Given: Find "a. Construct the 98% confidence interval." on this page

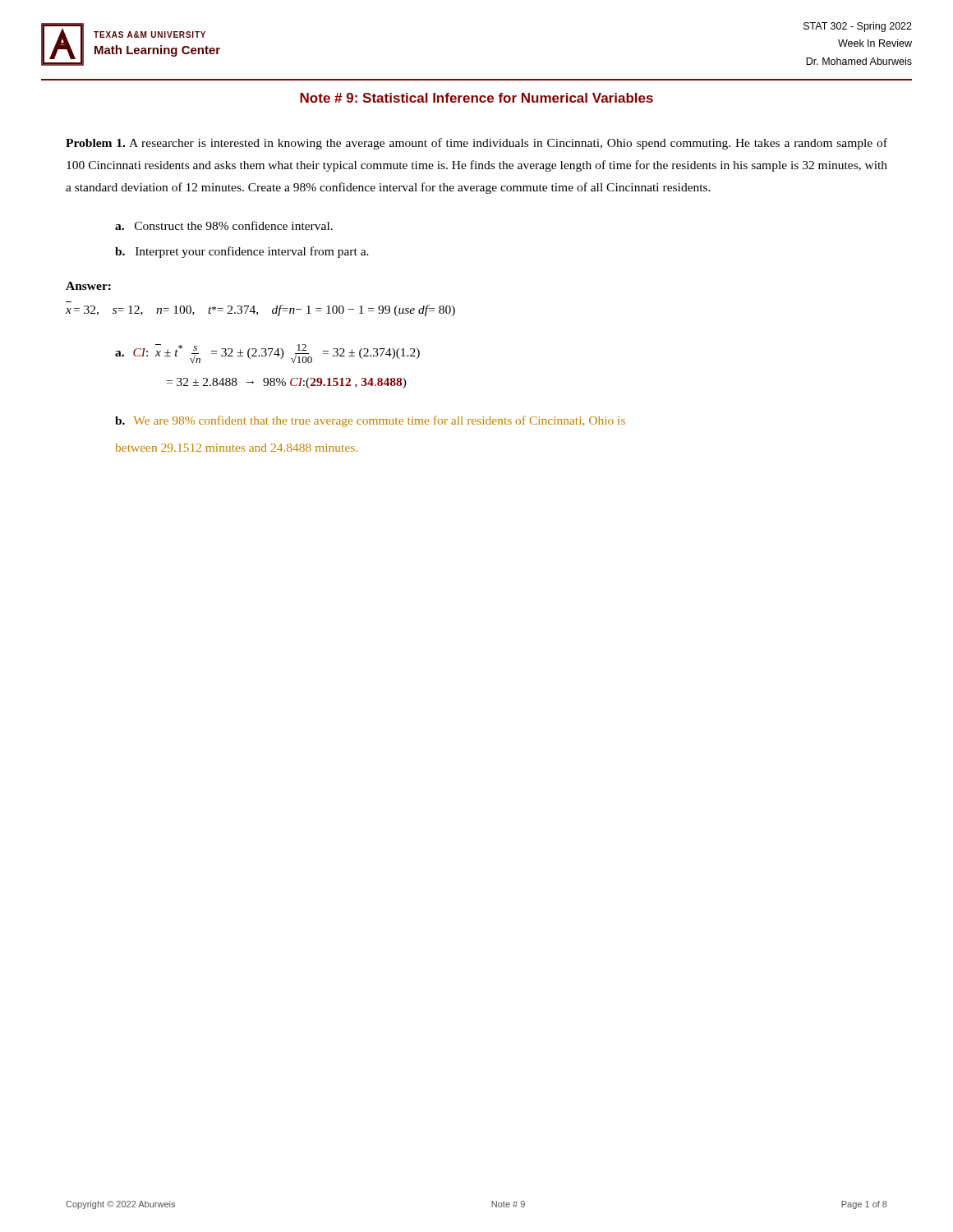Looking at the screenshot, I should coord(224,226).
